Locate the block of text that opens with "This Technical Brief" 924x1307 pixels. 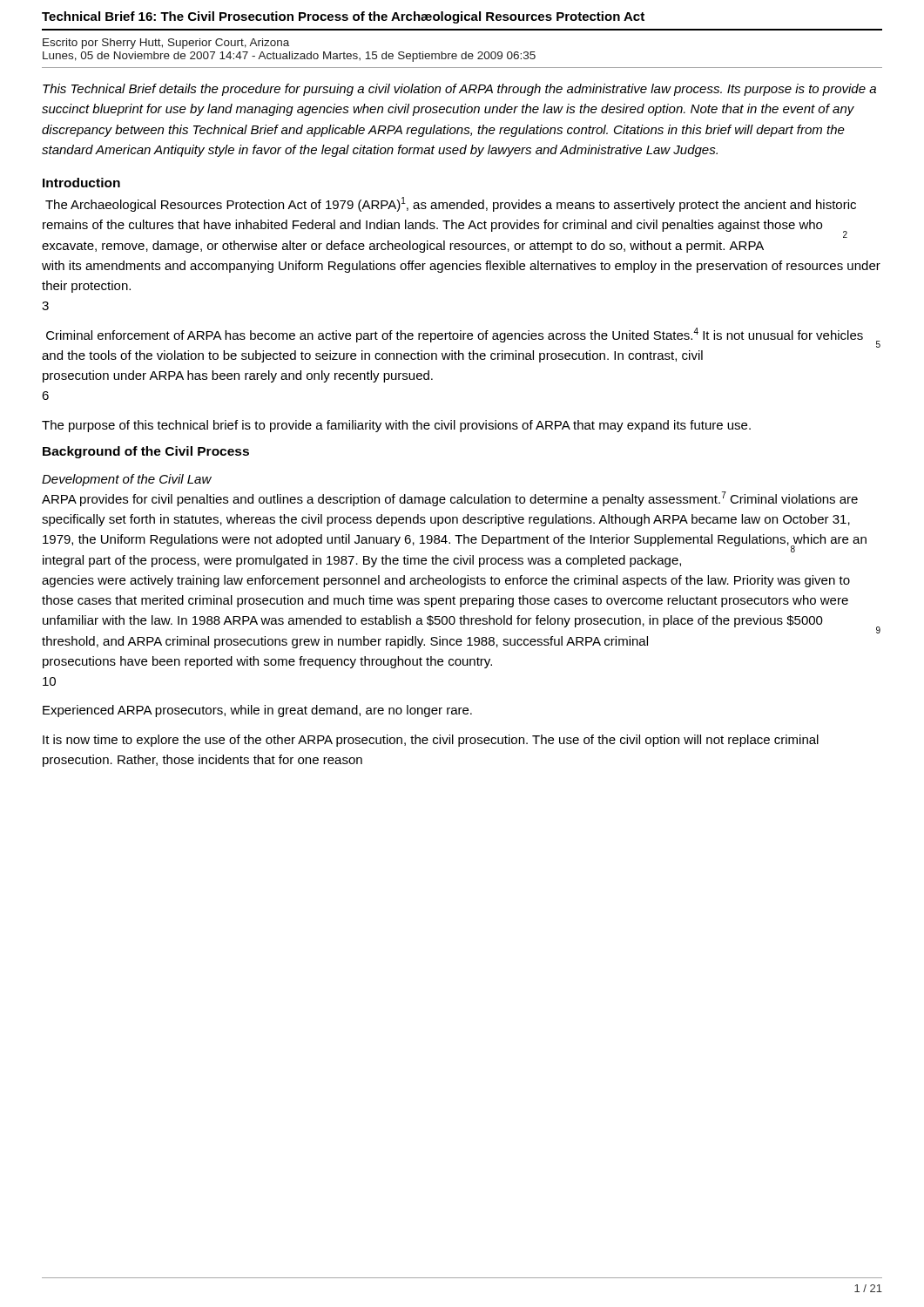(x=459, y=119)
